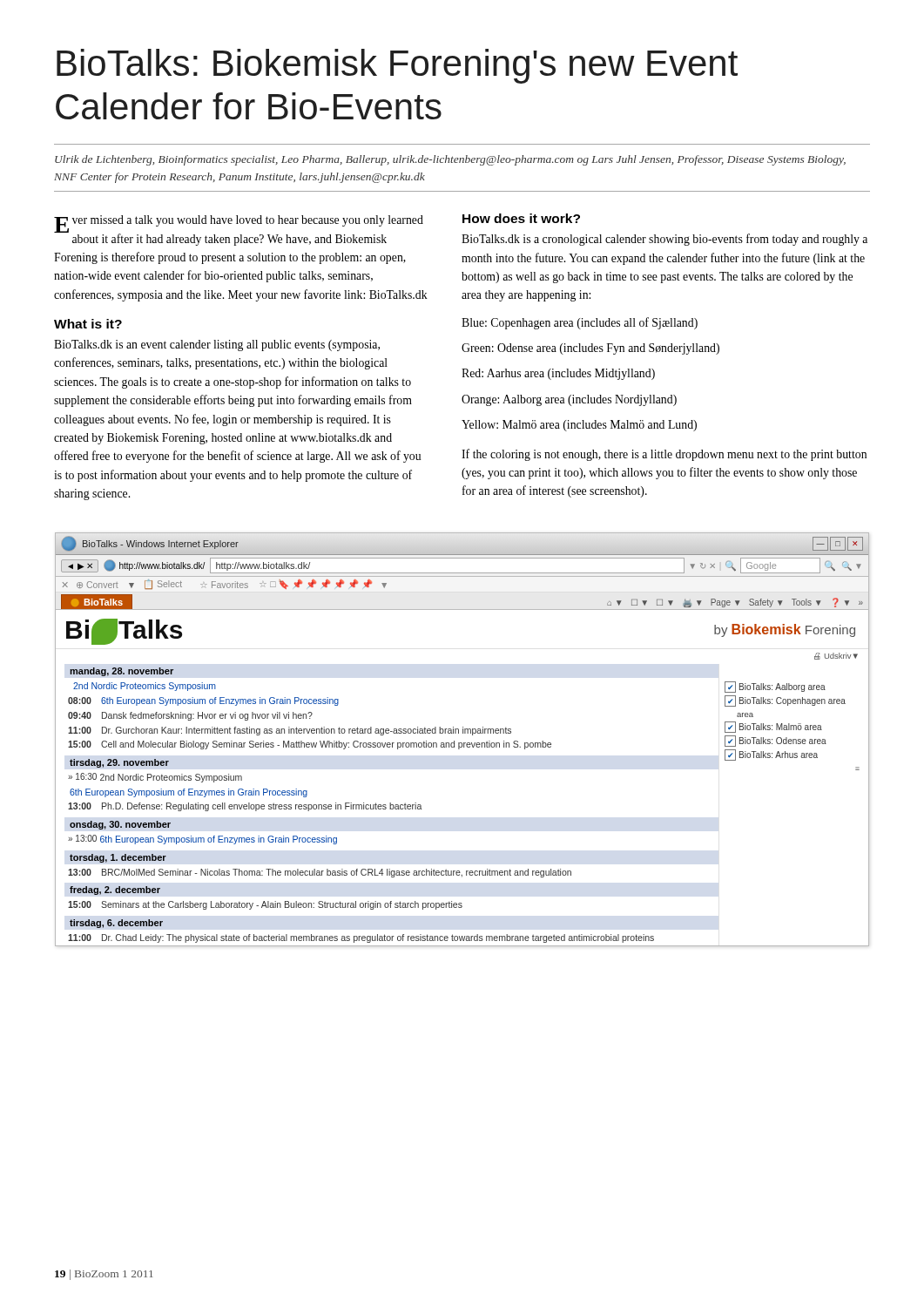
Task: Locate the text block with the text "Green: Odense area"
Action: pyautogui.click(x=591, y=348)
